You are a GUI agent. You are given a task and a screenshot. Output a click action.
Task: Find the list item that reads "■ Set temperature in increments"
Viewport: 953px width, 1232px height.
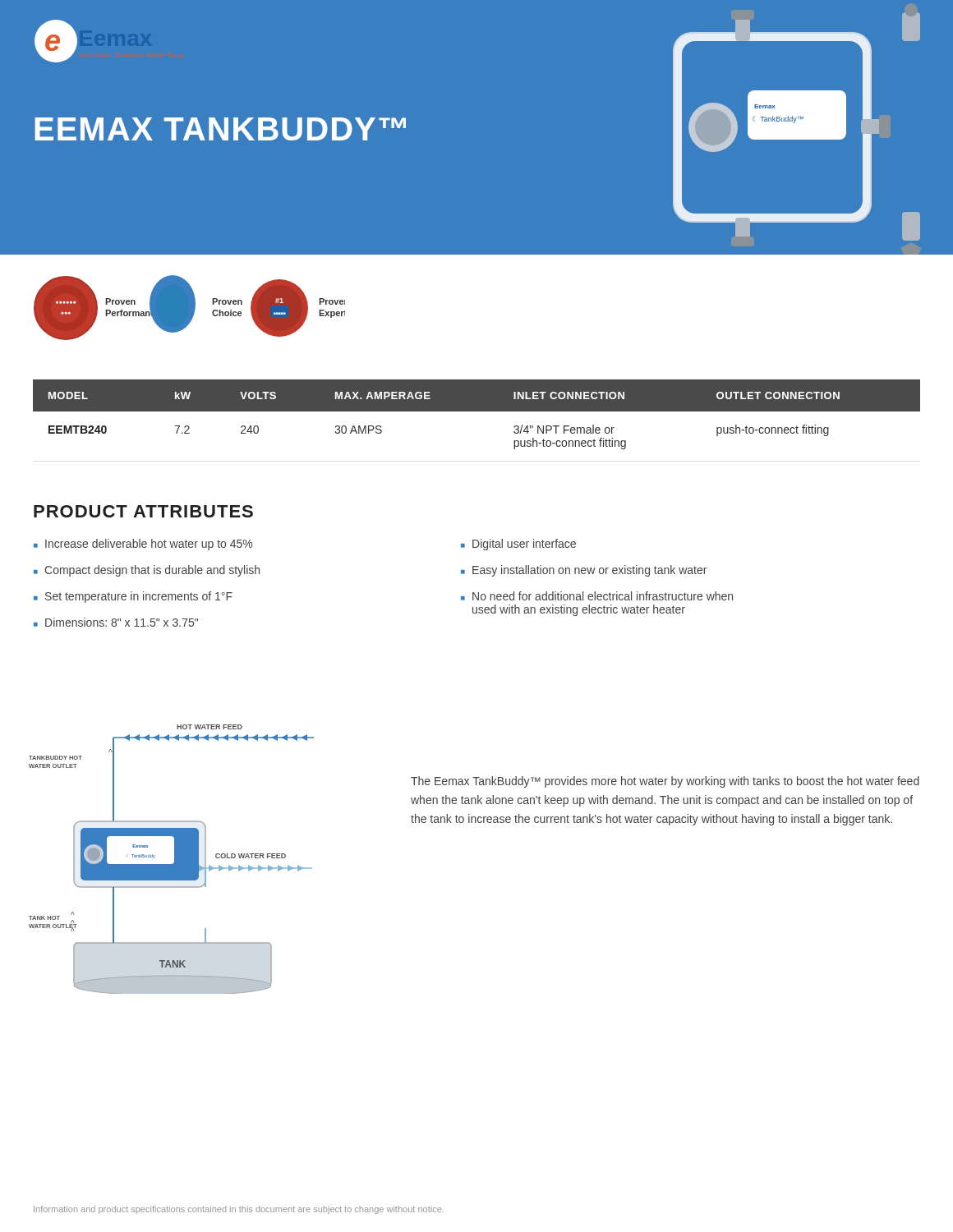point(133,596)
